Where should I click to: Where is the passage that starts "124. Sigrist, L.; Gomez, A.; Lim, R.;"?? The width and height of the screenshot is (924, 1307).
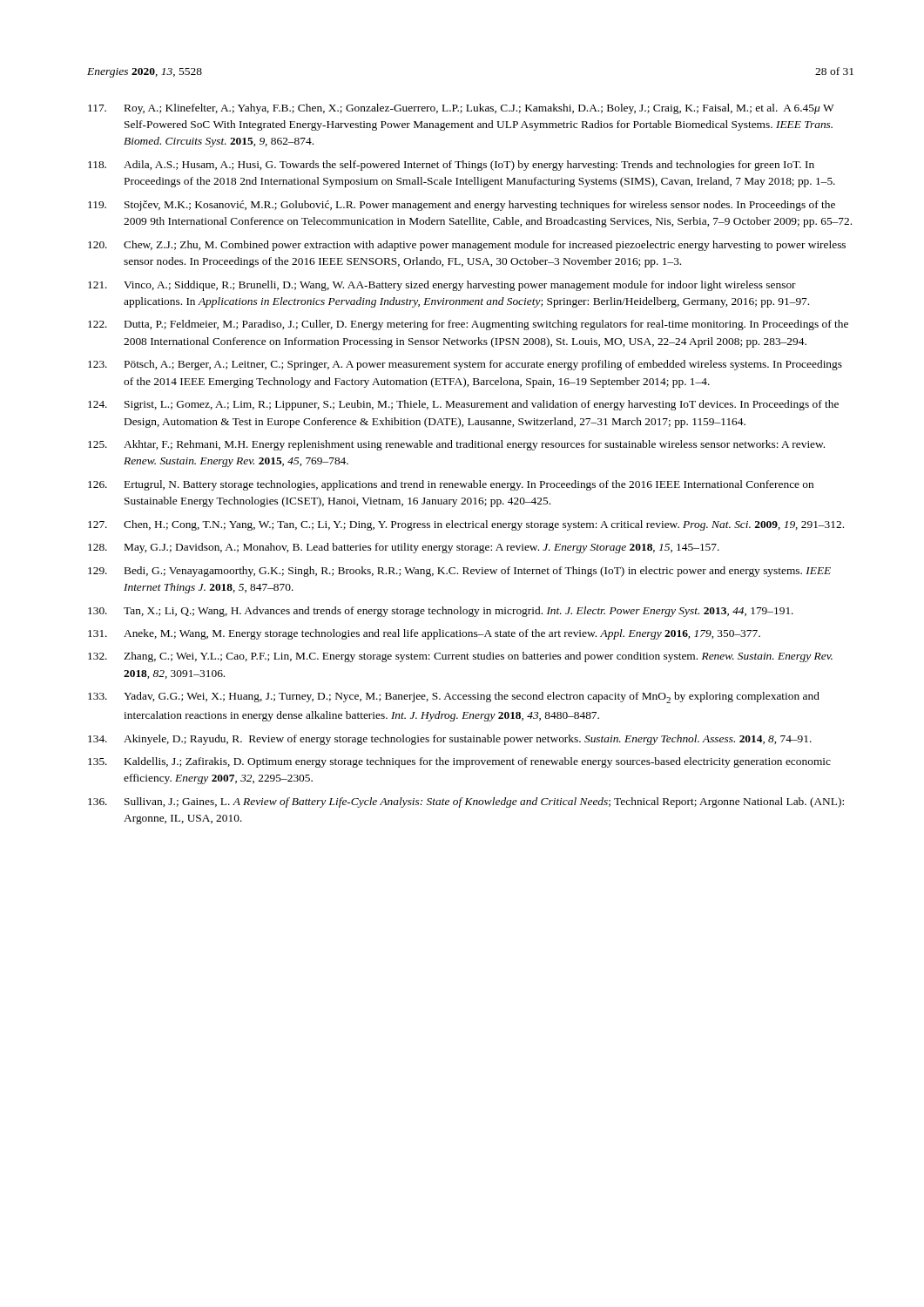click(471, 413)
